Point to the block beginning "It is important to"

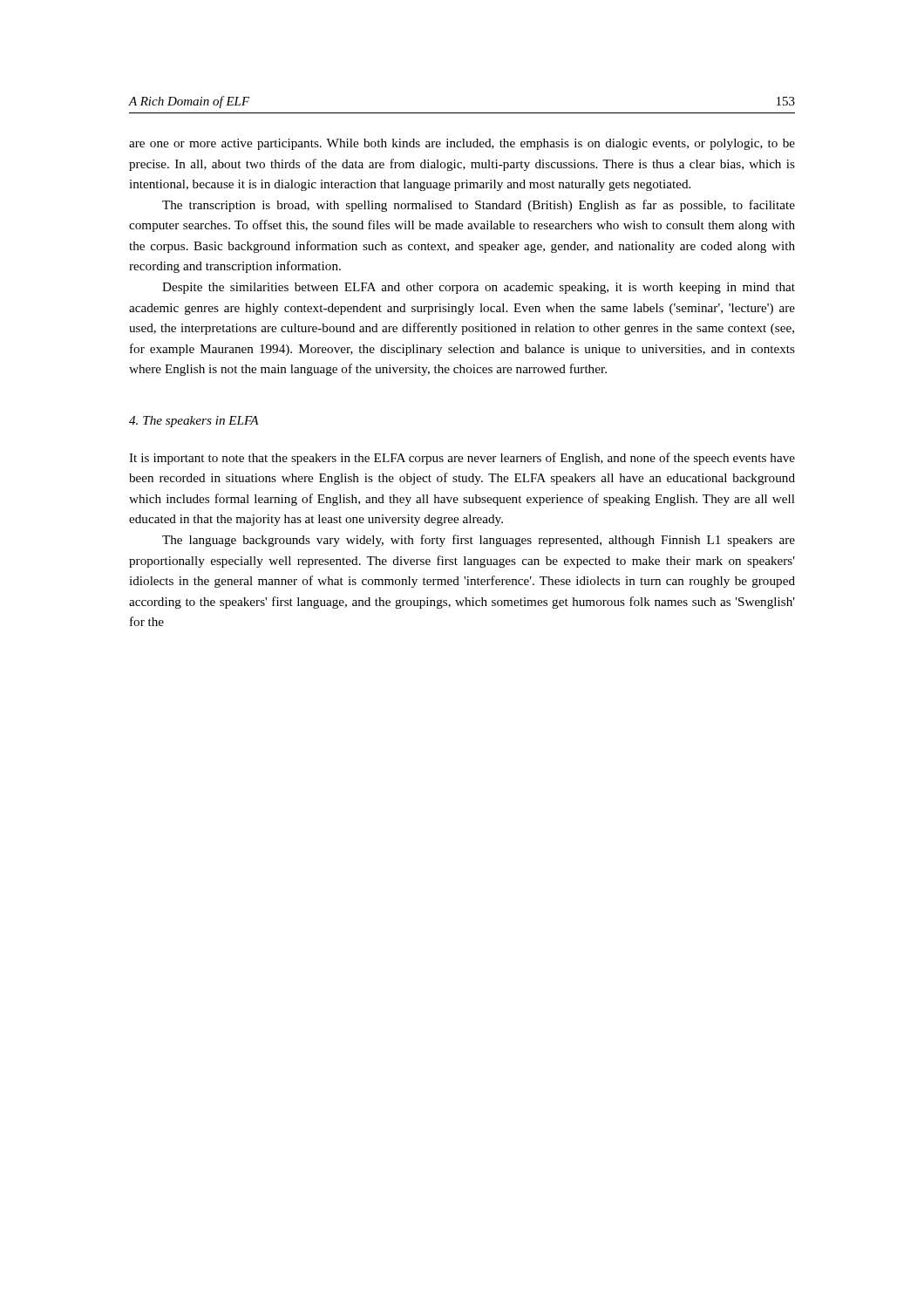click(462, 540)
